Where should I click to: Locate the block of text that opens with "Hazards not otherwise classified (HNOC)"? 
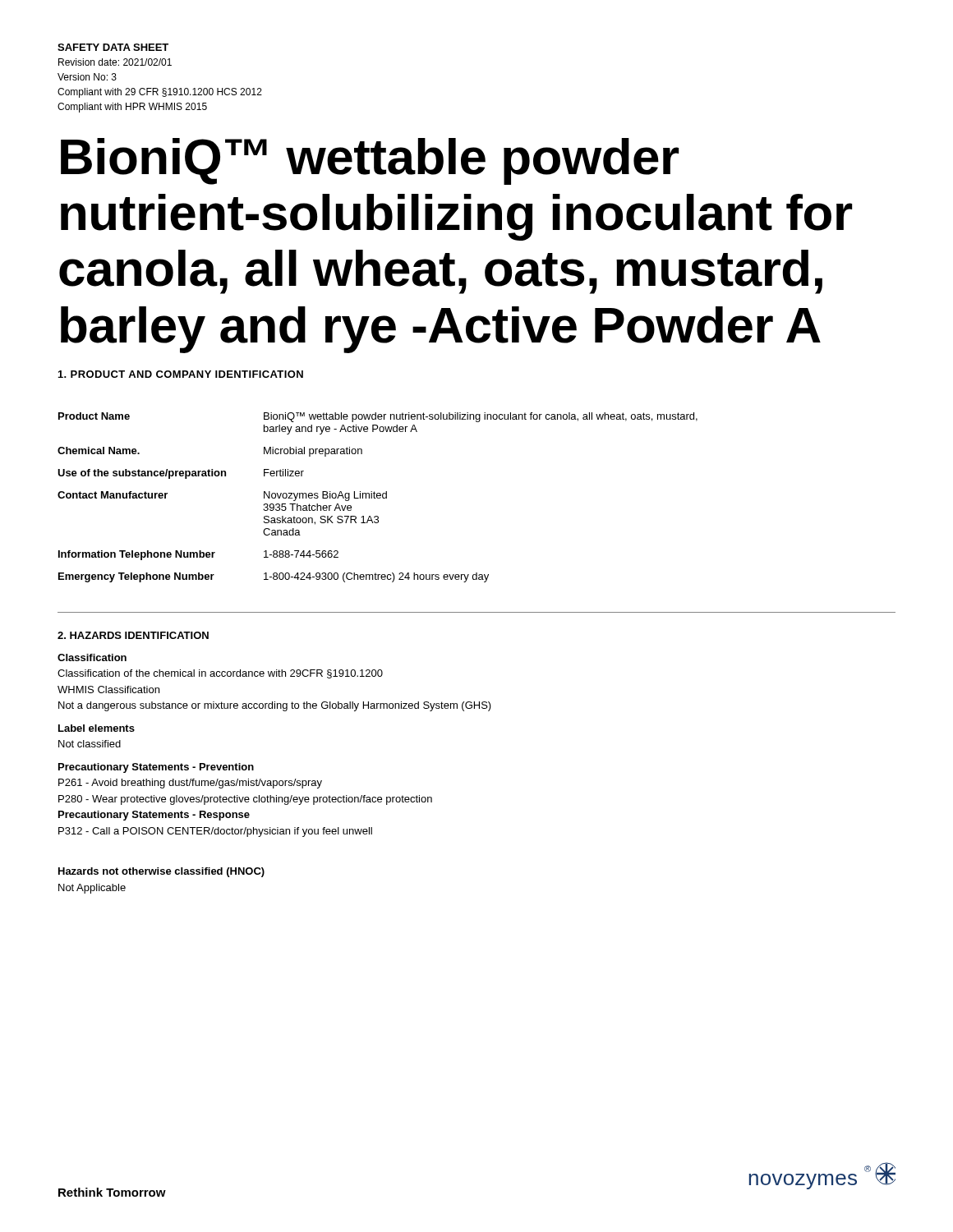161,872
